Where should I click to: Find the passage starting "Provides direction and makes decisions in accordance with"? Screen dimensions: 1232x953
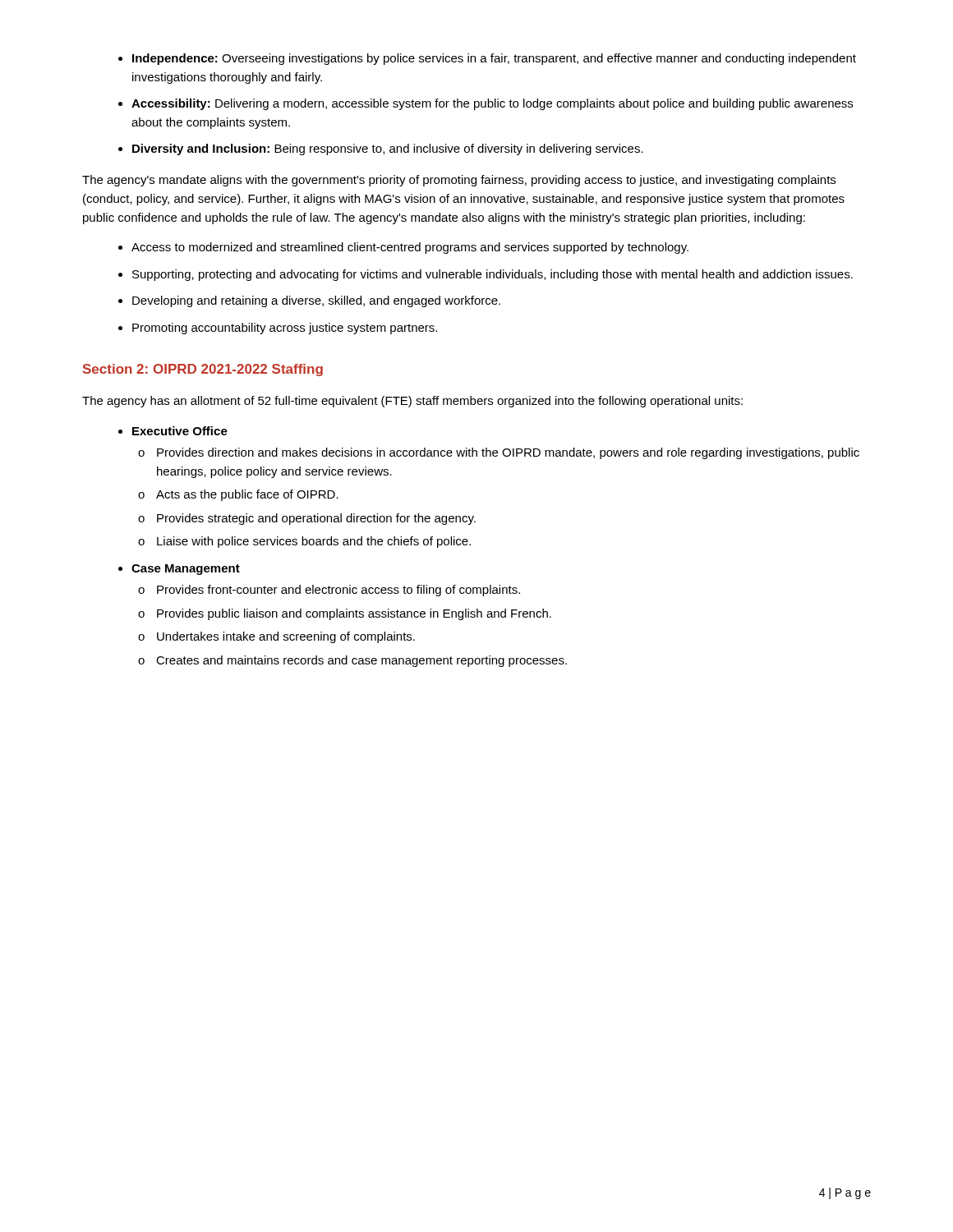508,461
